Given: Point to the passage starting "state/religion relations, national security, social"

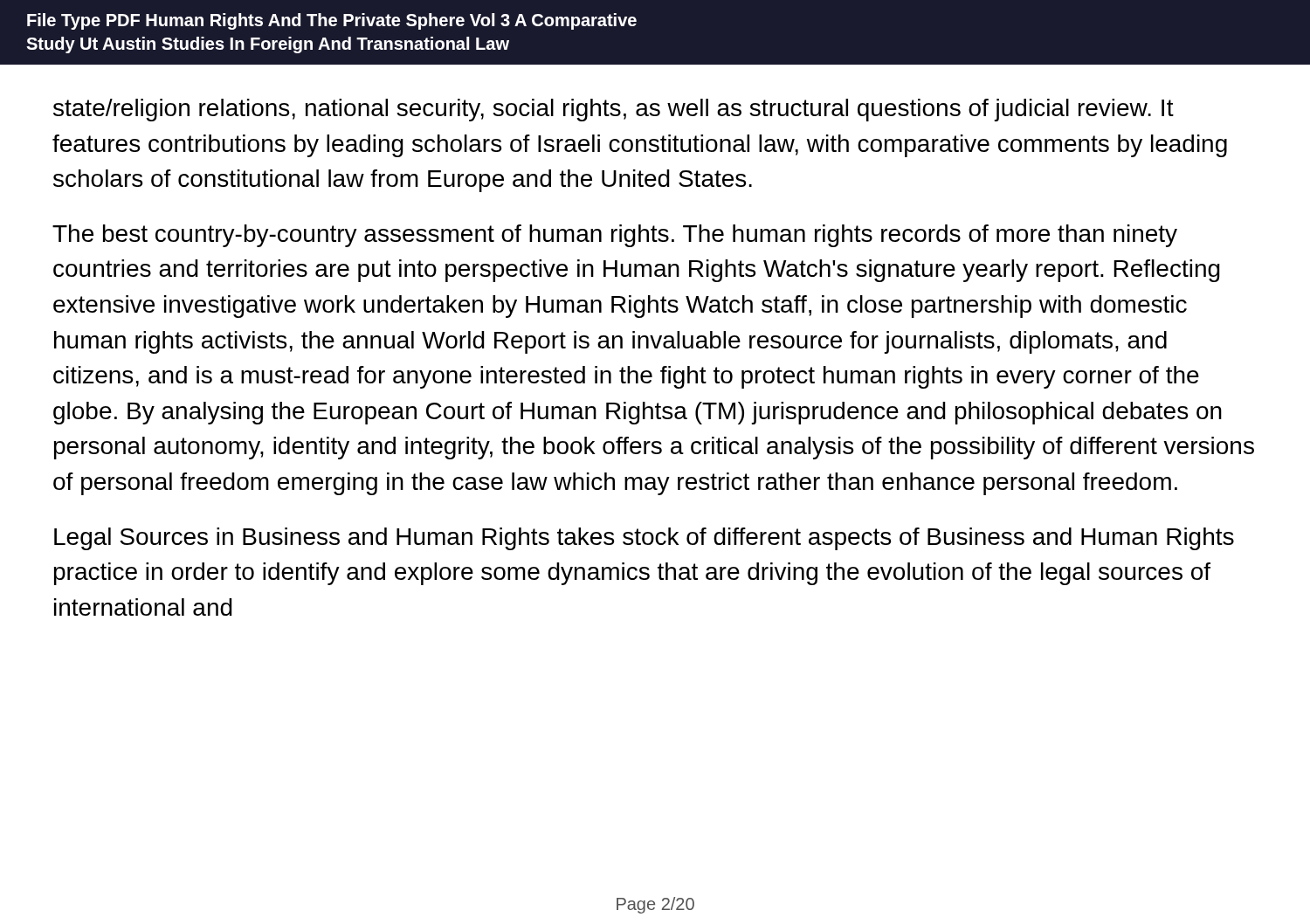Looking at the screenshot, I should (640, 143).
